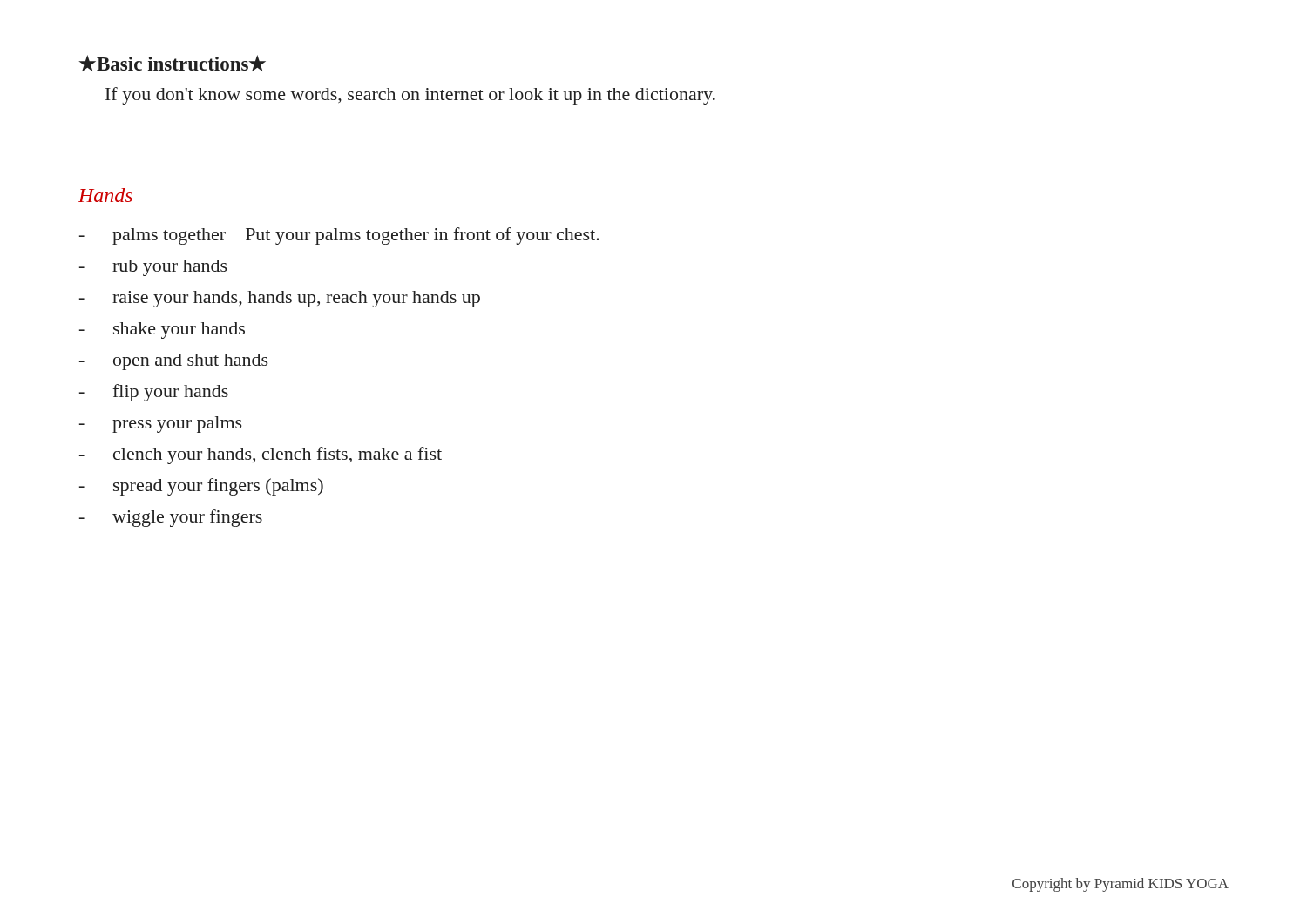This screenshot has height=924, width=1307.
Task: Select the block starting "- palms together"
Action: [339, 234]
